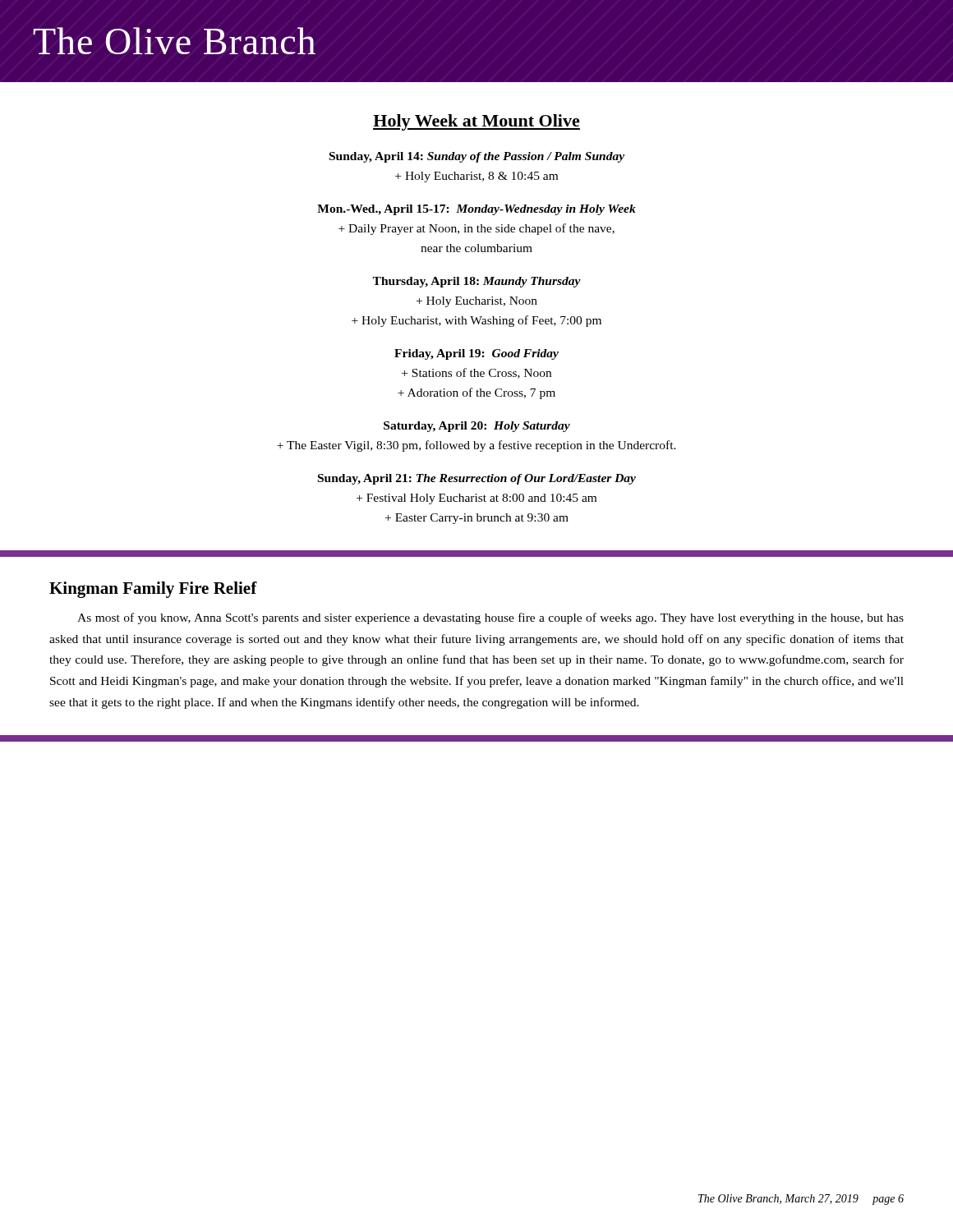
Task: Click on the list item that reads "Sunday, April 21: The Resurrection"
Action: pyautogui.click(x=476, y=497)
